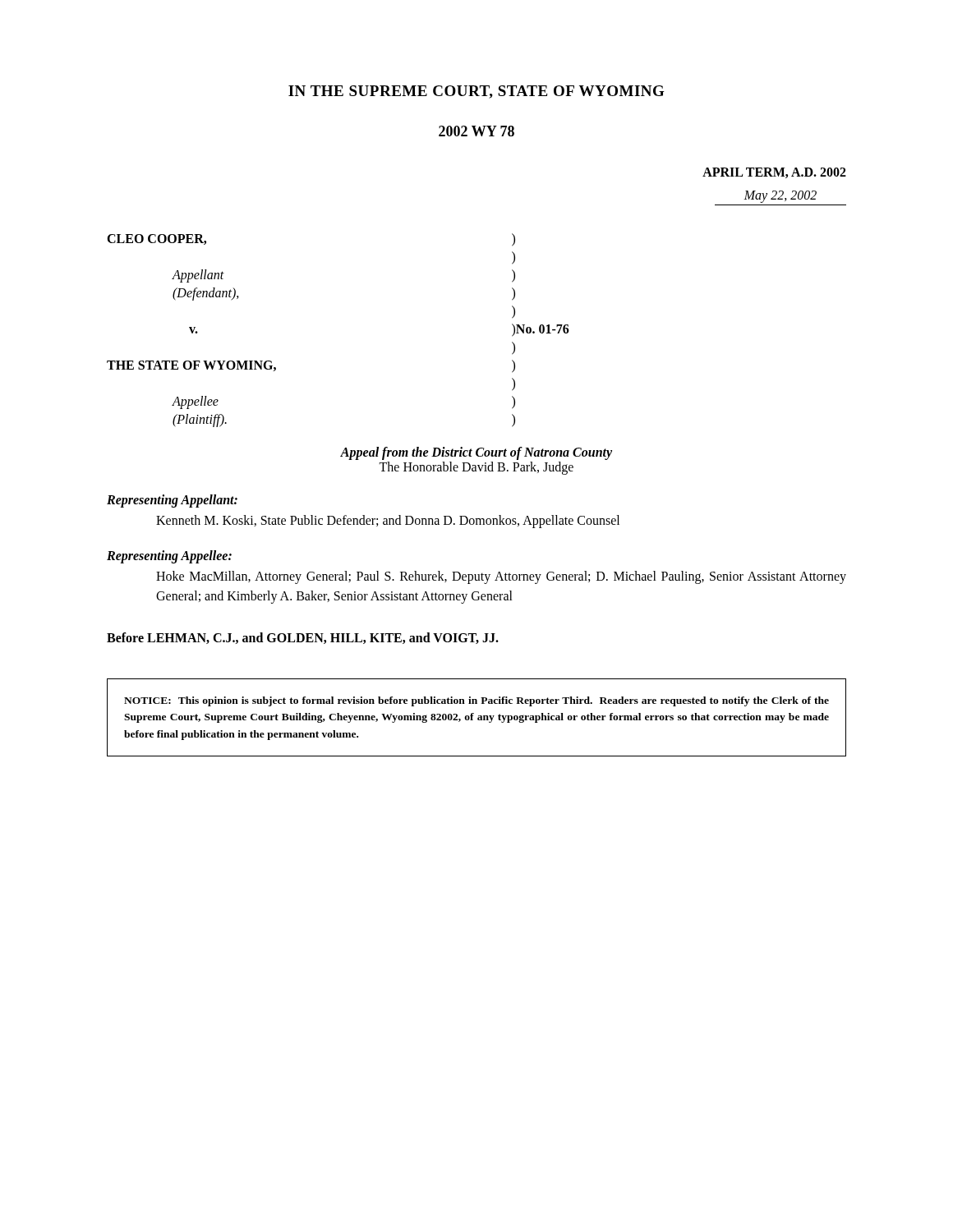Where is the passage that starts "Representing Appellee: Hoke MacMillan, Attorney General; Paul"?

point(476,577)
